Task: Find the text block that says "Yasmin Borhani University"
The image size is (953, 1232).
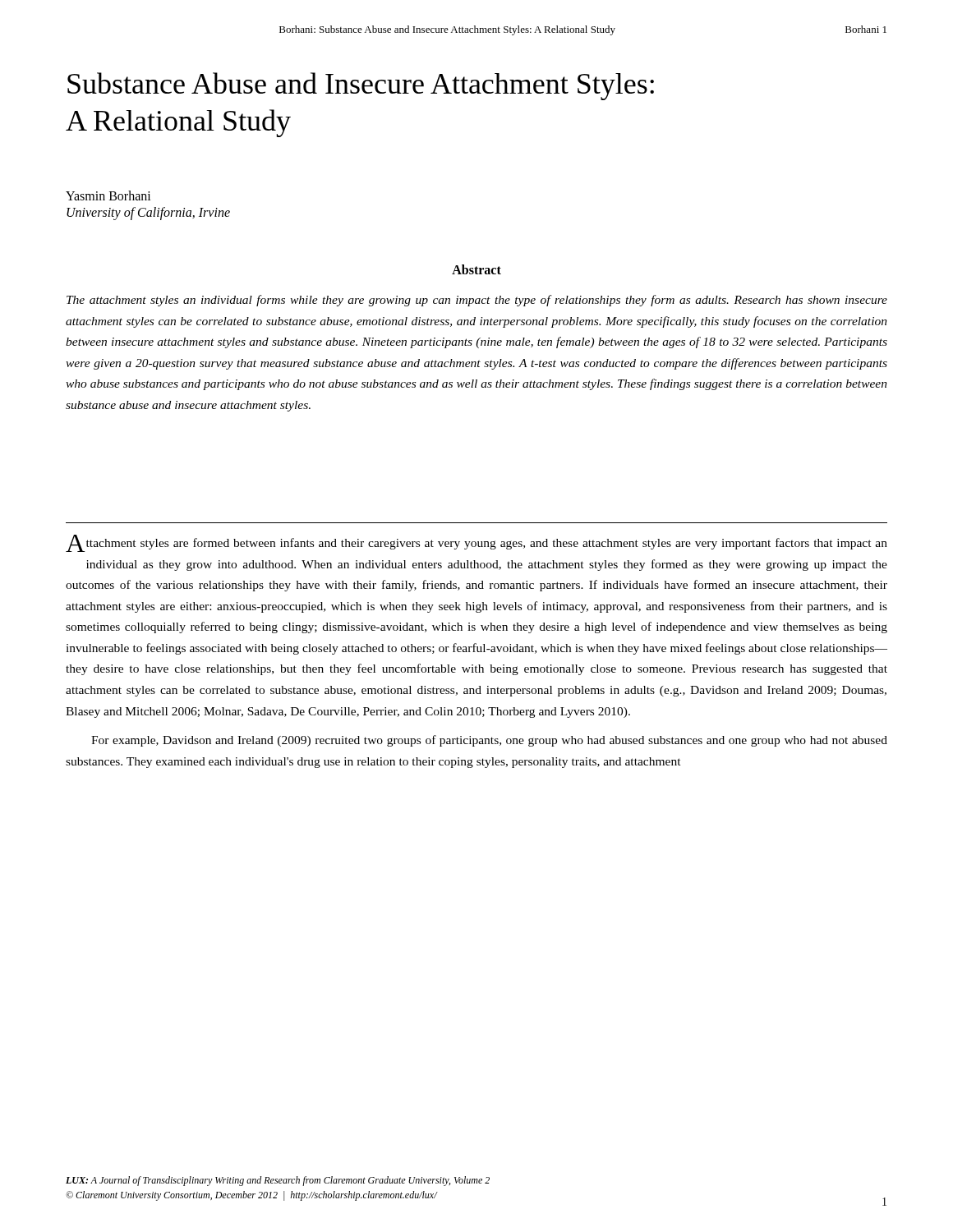Action: tap(148, 205)
